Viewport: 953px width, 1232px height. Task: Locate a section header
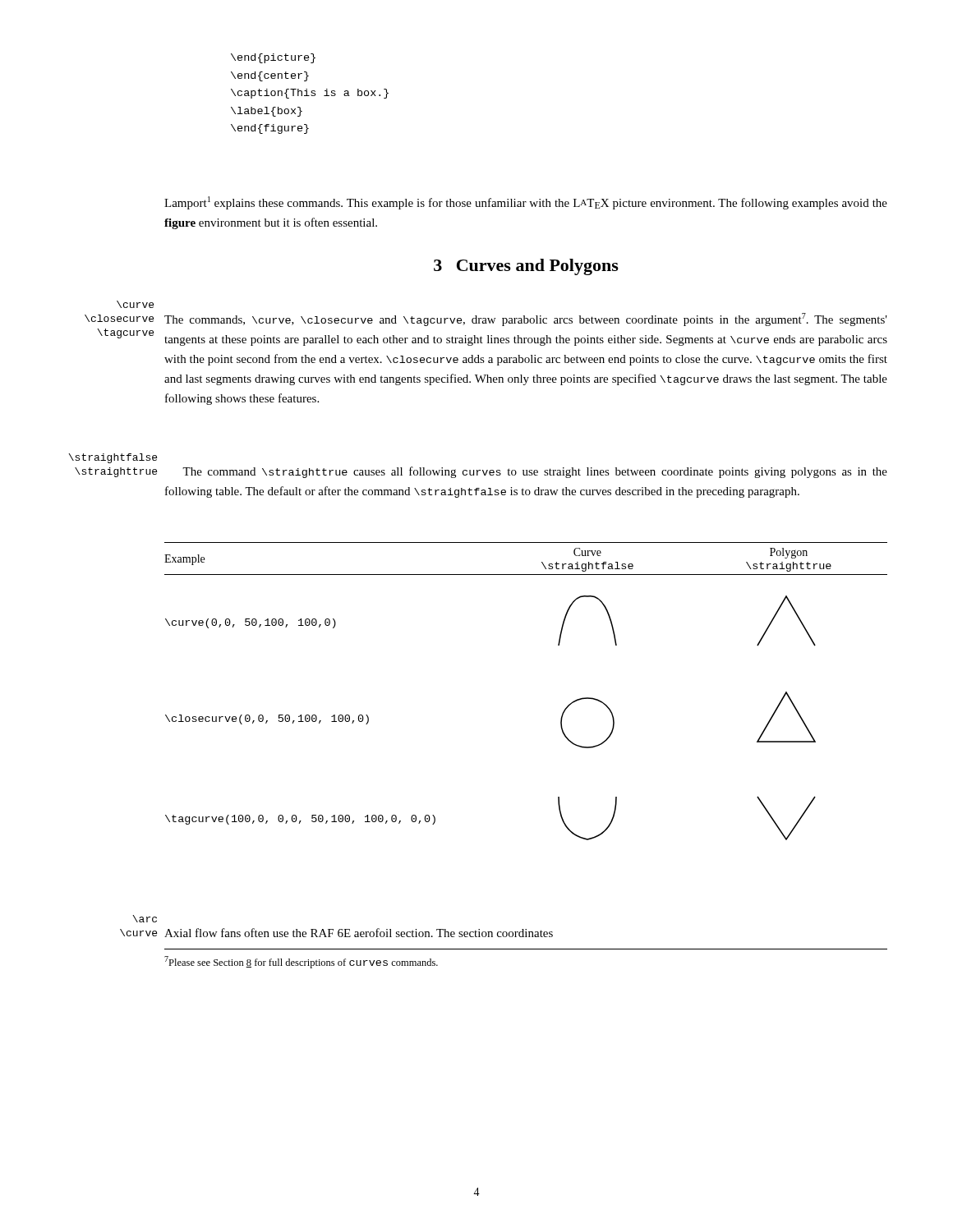click(526, 265)
